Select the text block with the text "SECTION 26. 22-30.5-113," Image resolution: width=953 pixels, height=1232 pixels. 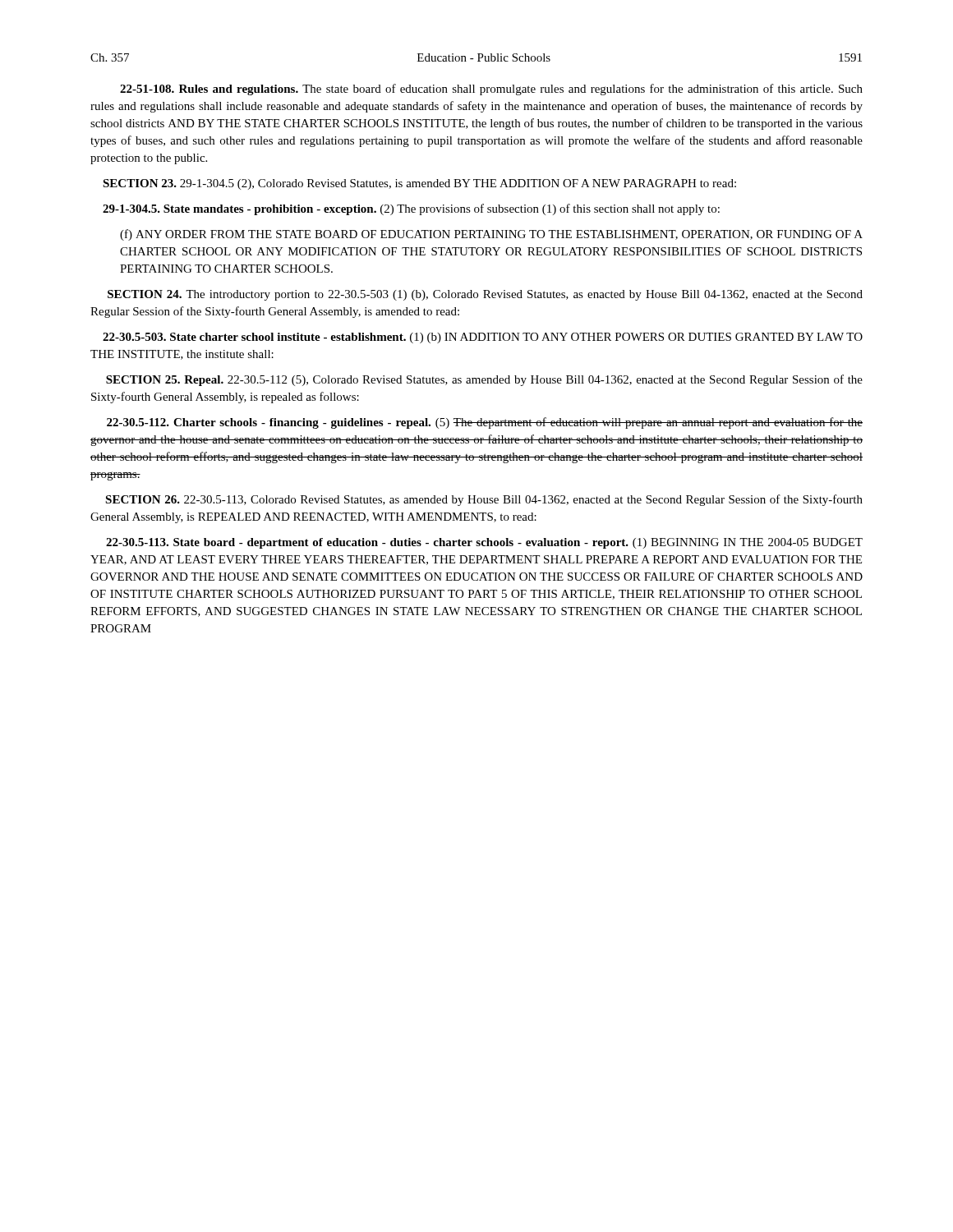[476, 508]
